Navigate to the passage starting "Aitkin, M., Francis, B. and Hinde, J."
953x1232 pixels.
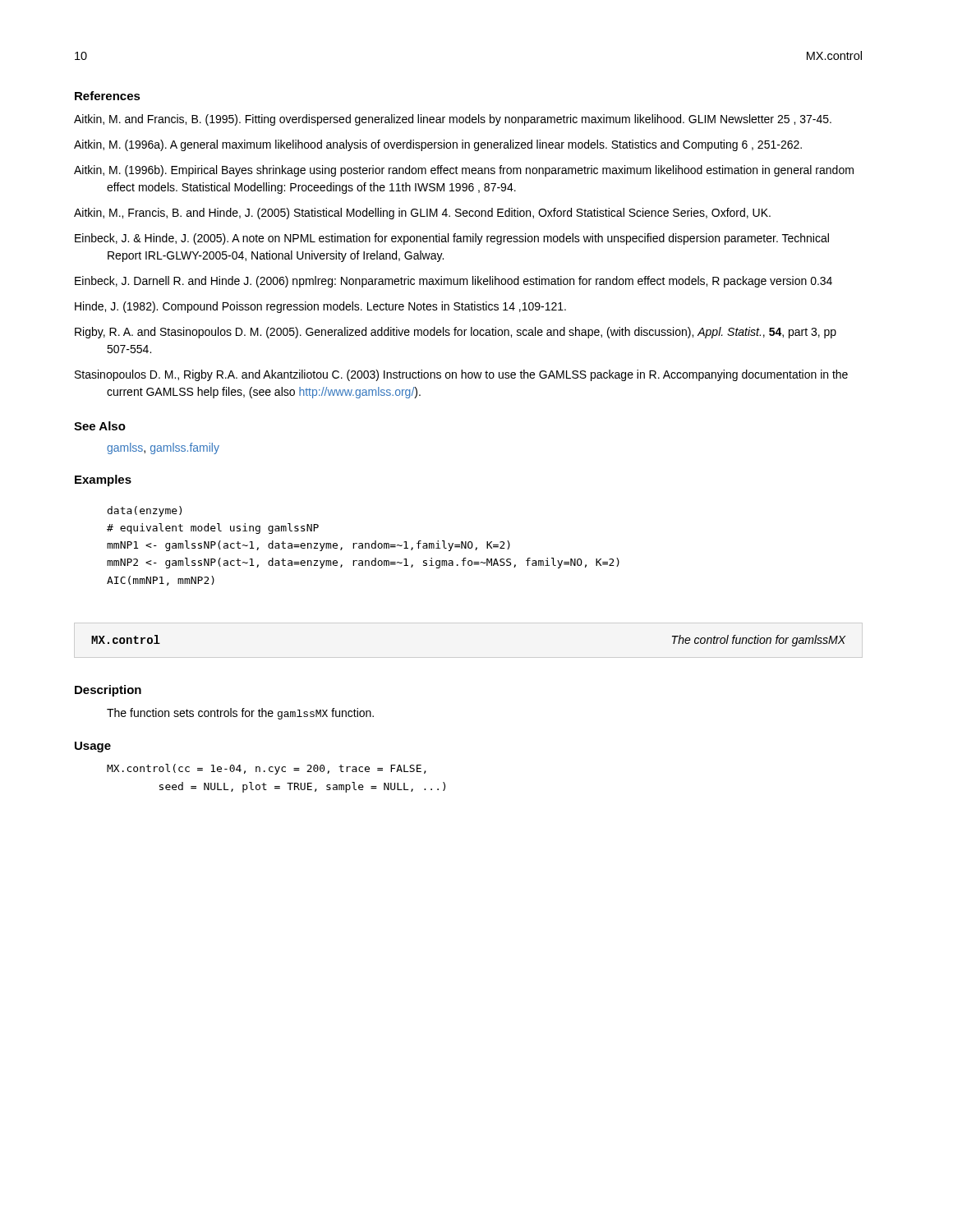point(423,213)
